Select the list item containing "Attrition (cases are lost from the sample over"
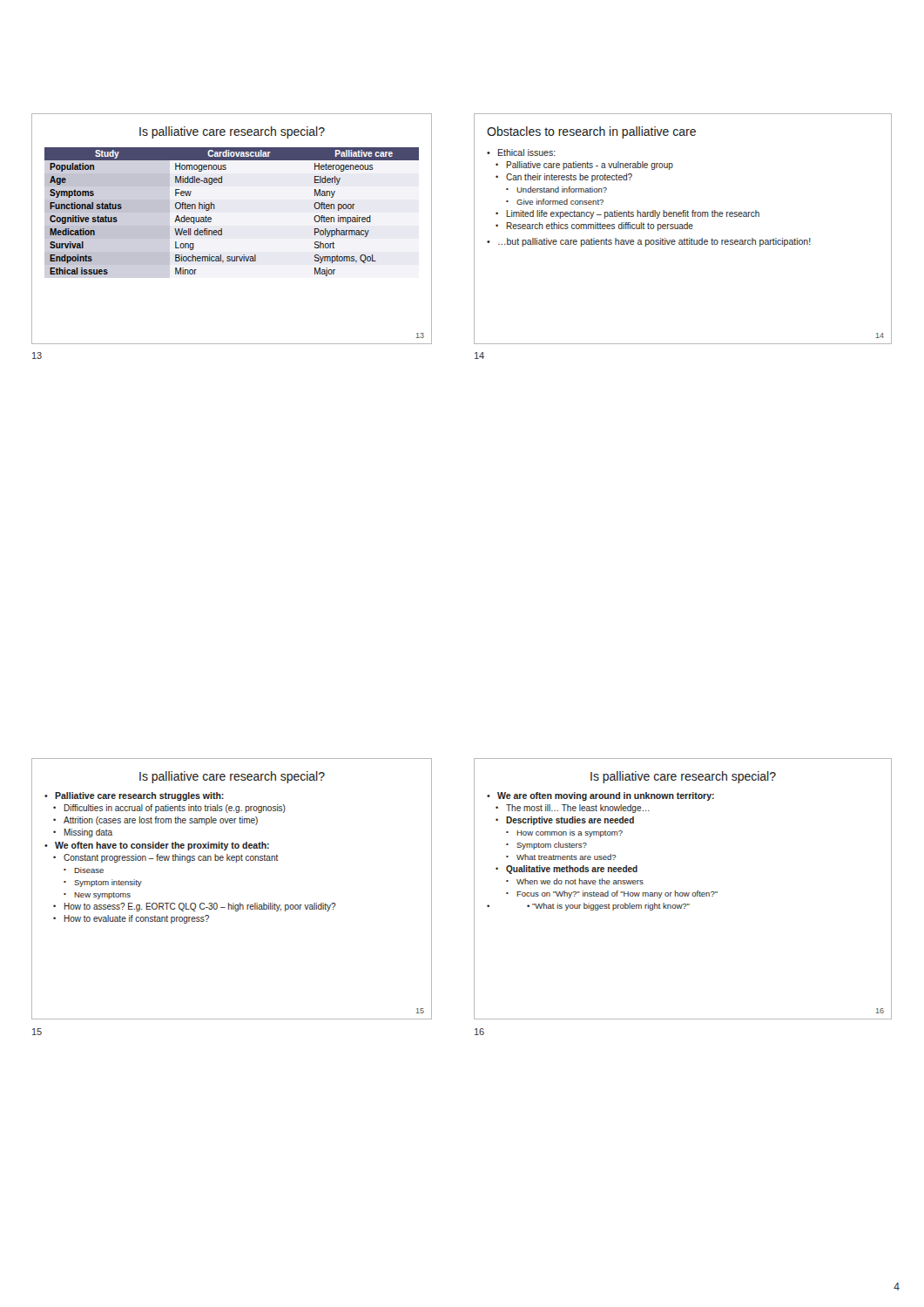This screenshot has width=924, height=1307. point(232,820)
